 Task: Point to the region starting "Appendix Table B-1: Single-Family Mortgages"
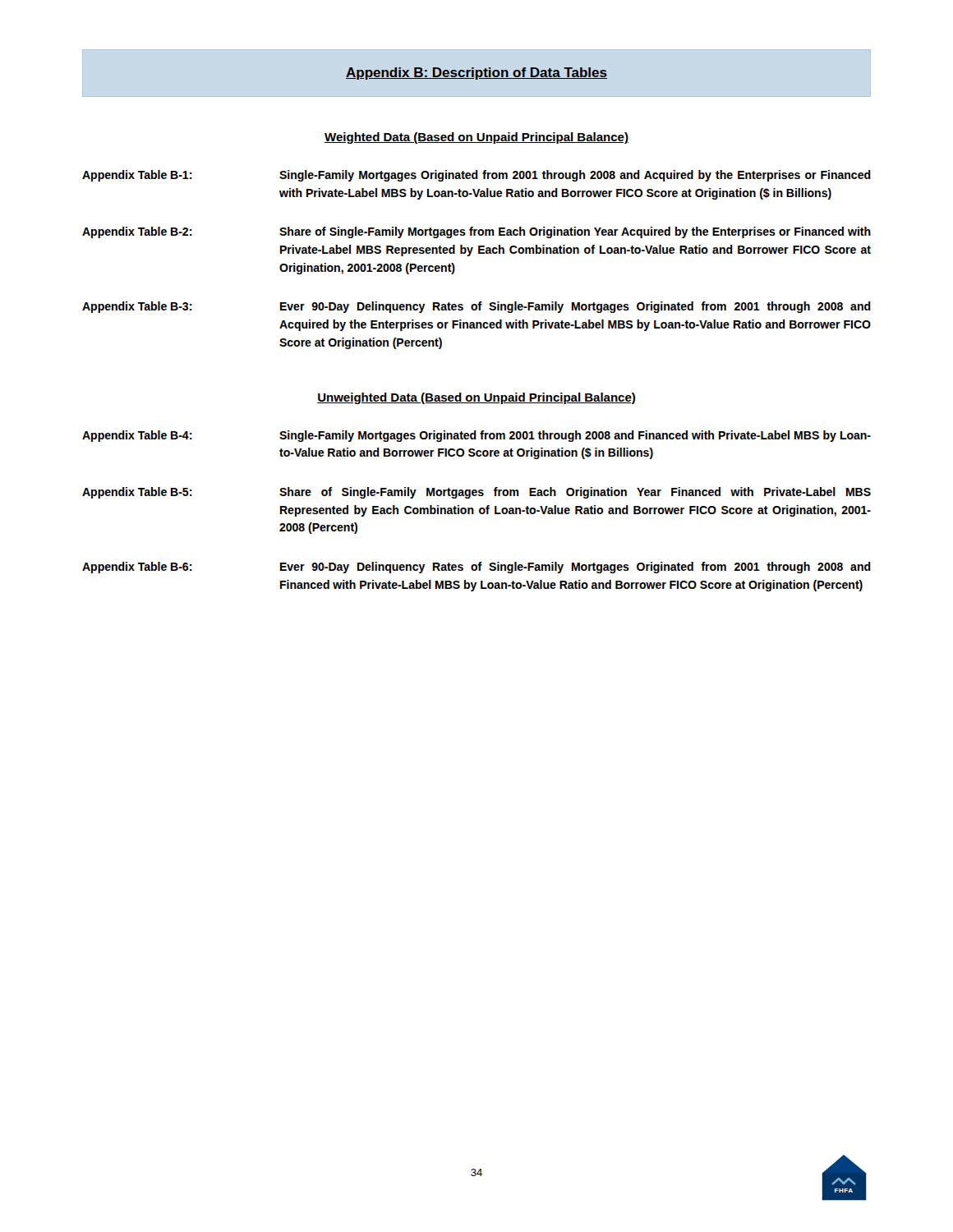(x=476, y=184)
